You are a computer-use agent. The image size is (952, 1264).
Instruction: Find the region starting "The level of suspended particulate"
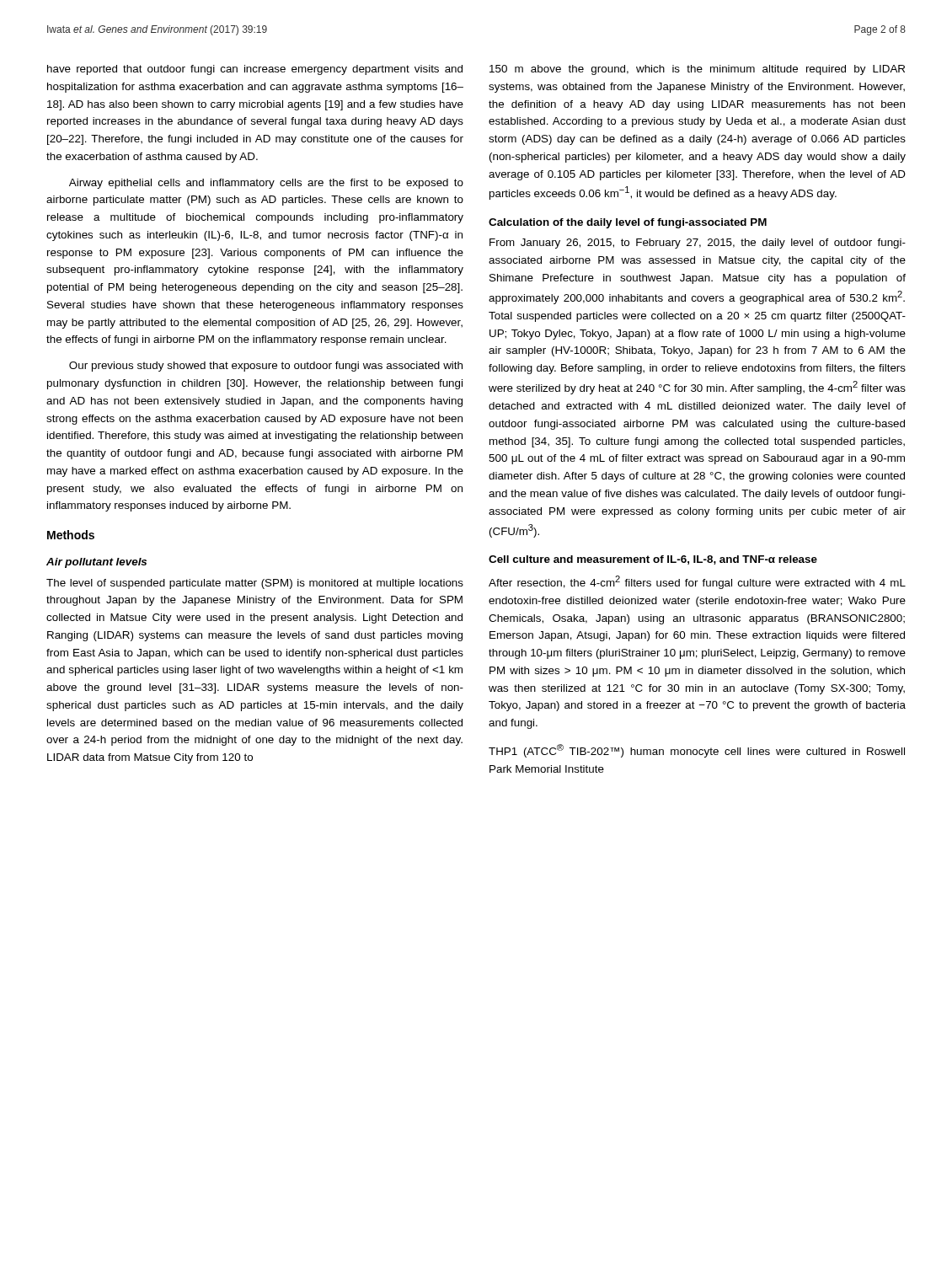[255, 671]
